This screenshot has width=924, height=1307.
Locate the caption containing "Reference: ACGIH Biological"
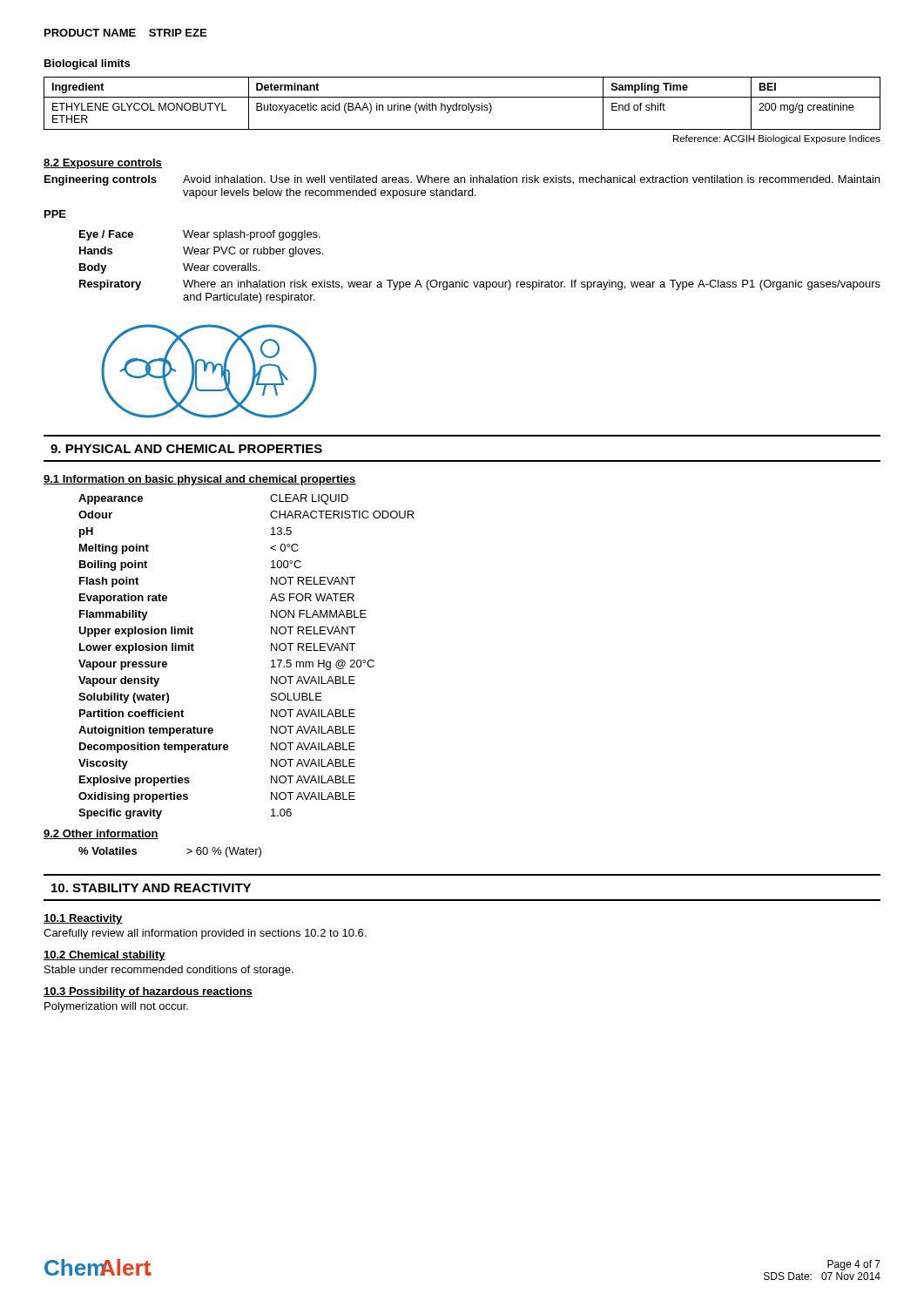pyautogui.click(x=776, y=139)
